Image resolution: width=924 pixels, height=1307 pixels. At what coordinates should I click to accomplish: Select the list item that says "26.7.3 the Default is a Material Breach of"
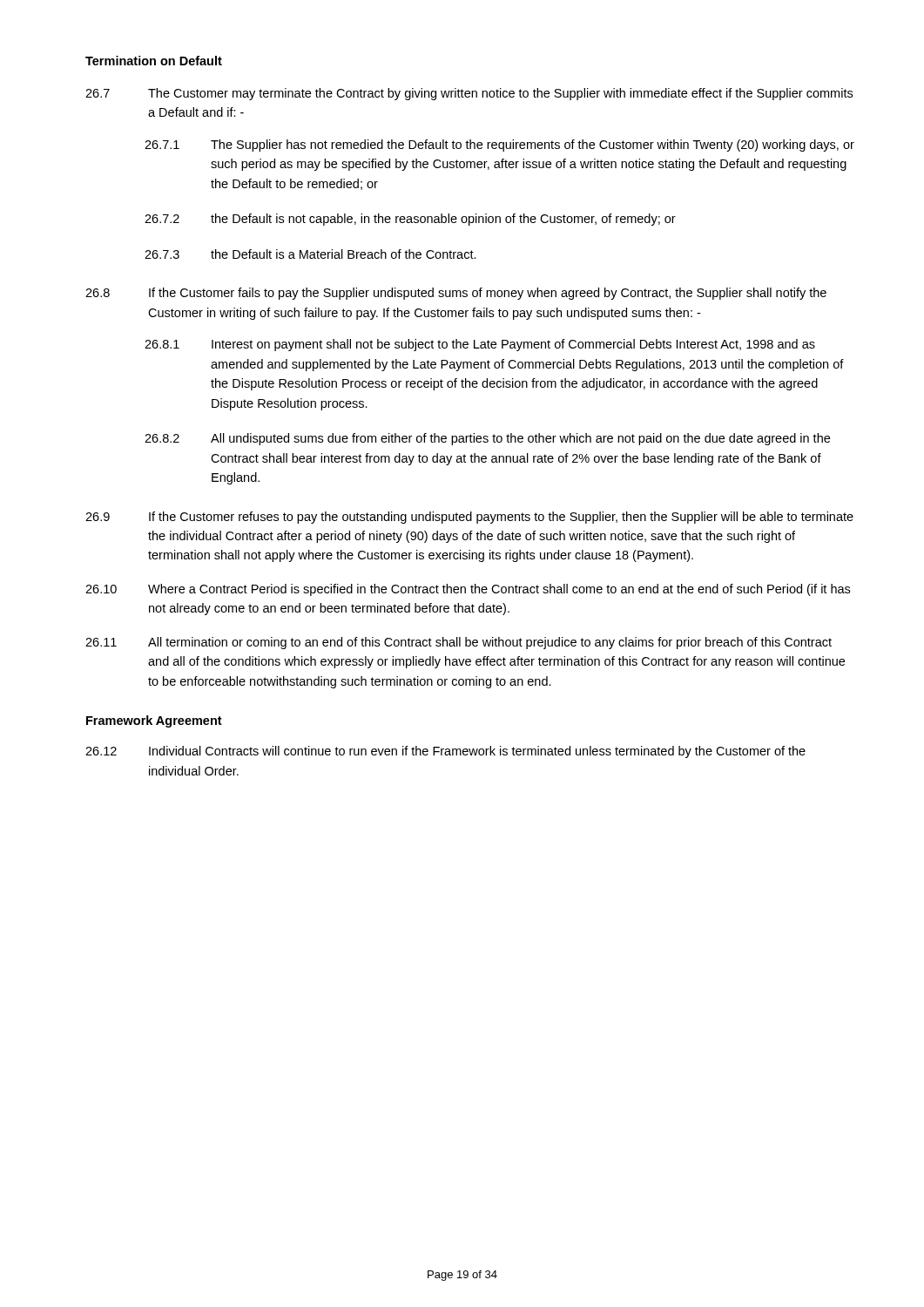coord(310,254)
